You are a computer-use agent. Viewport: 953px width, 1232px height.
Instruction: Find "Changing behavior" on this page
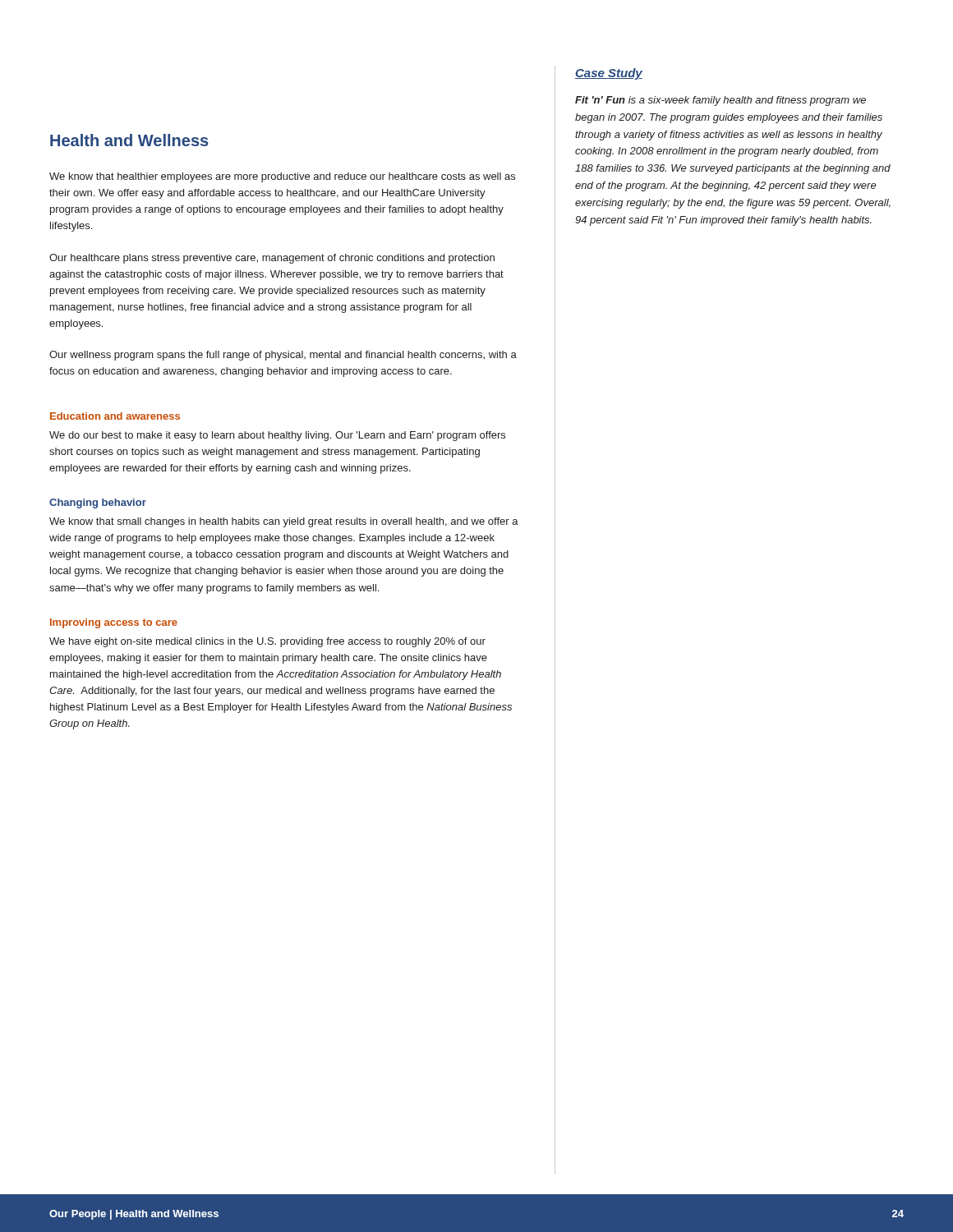pyautogui.click(x=98, y=502)
